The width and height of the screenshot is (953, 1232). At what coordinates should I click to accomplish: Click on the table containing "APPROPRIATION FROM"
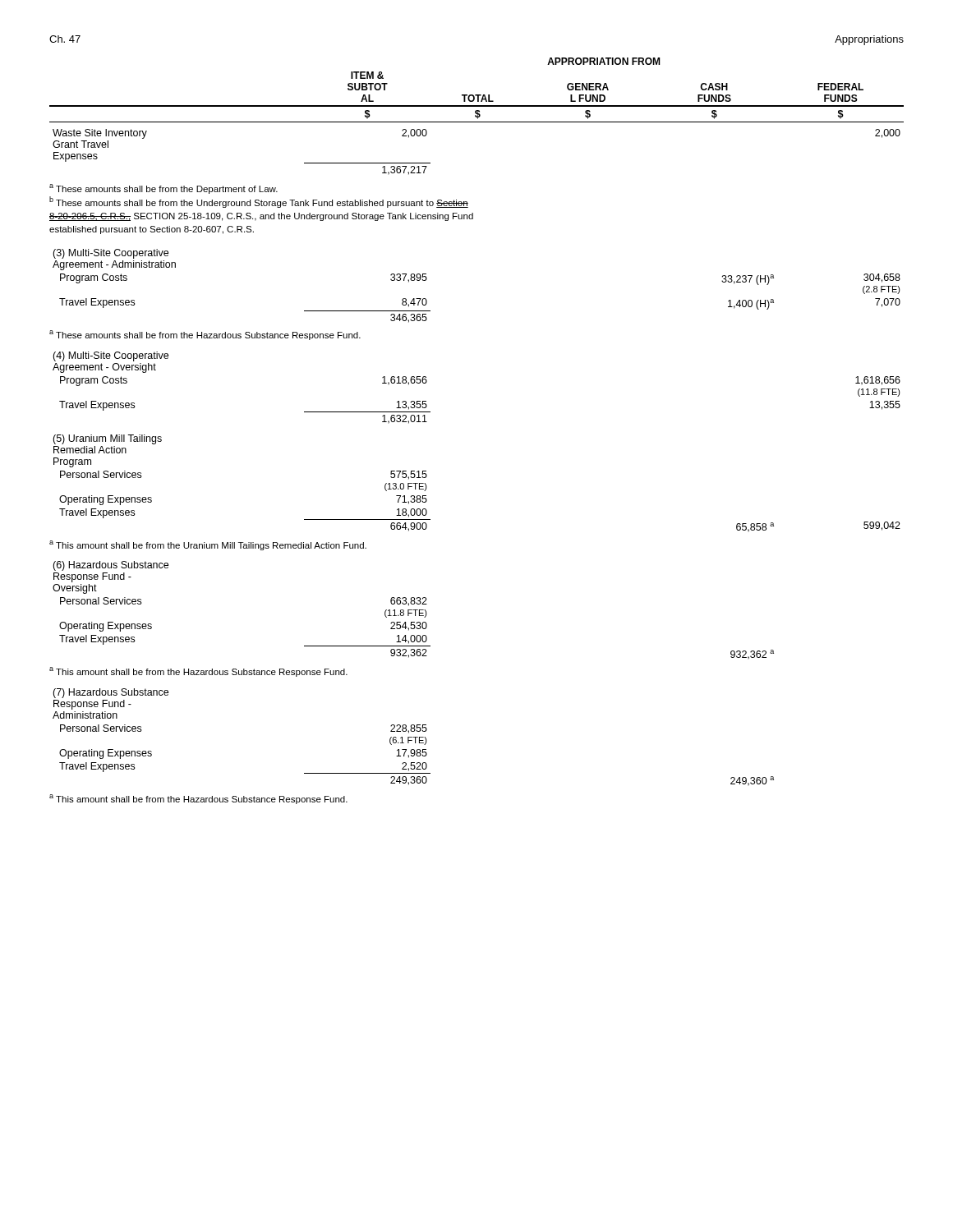point(476,116)
